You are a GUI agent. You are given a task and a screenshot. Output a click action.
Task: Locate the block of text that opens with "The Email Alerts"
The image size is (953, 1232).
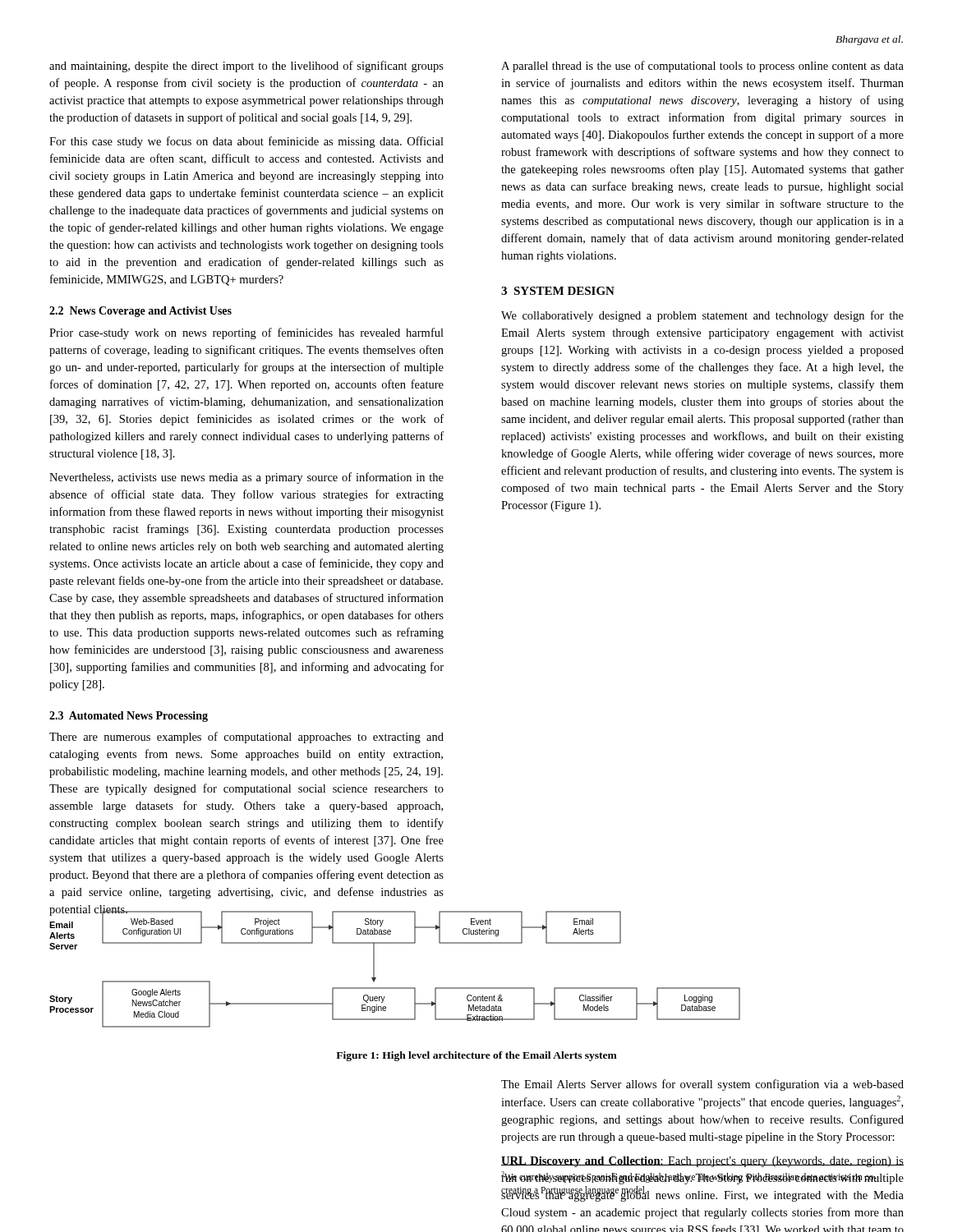click(x=702, y=1111)
